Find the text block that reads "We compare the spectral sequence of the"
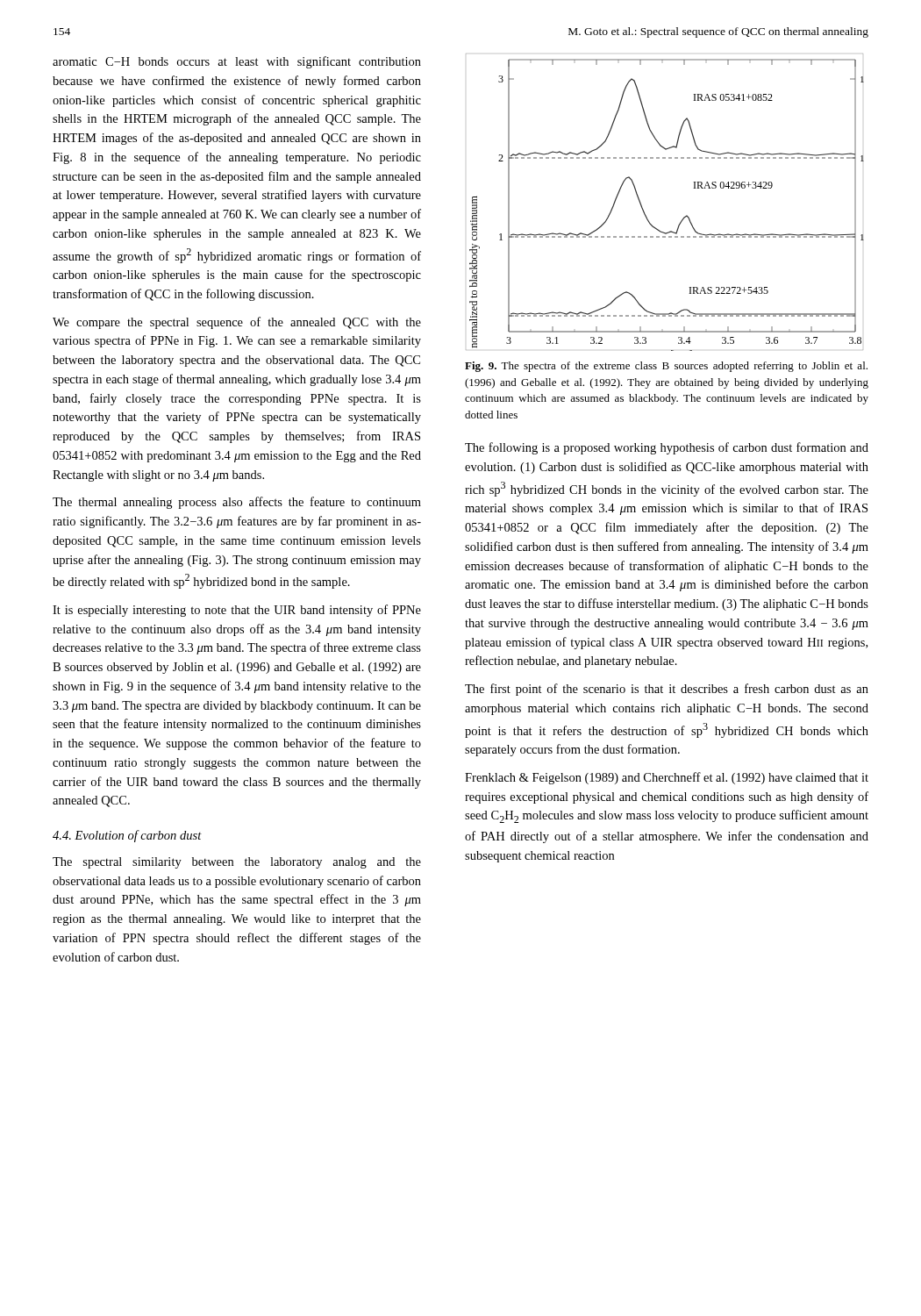This screenshot has width=921, height=1316. click(x=237, y=399)
